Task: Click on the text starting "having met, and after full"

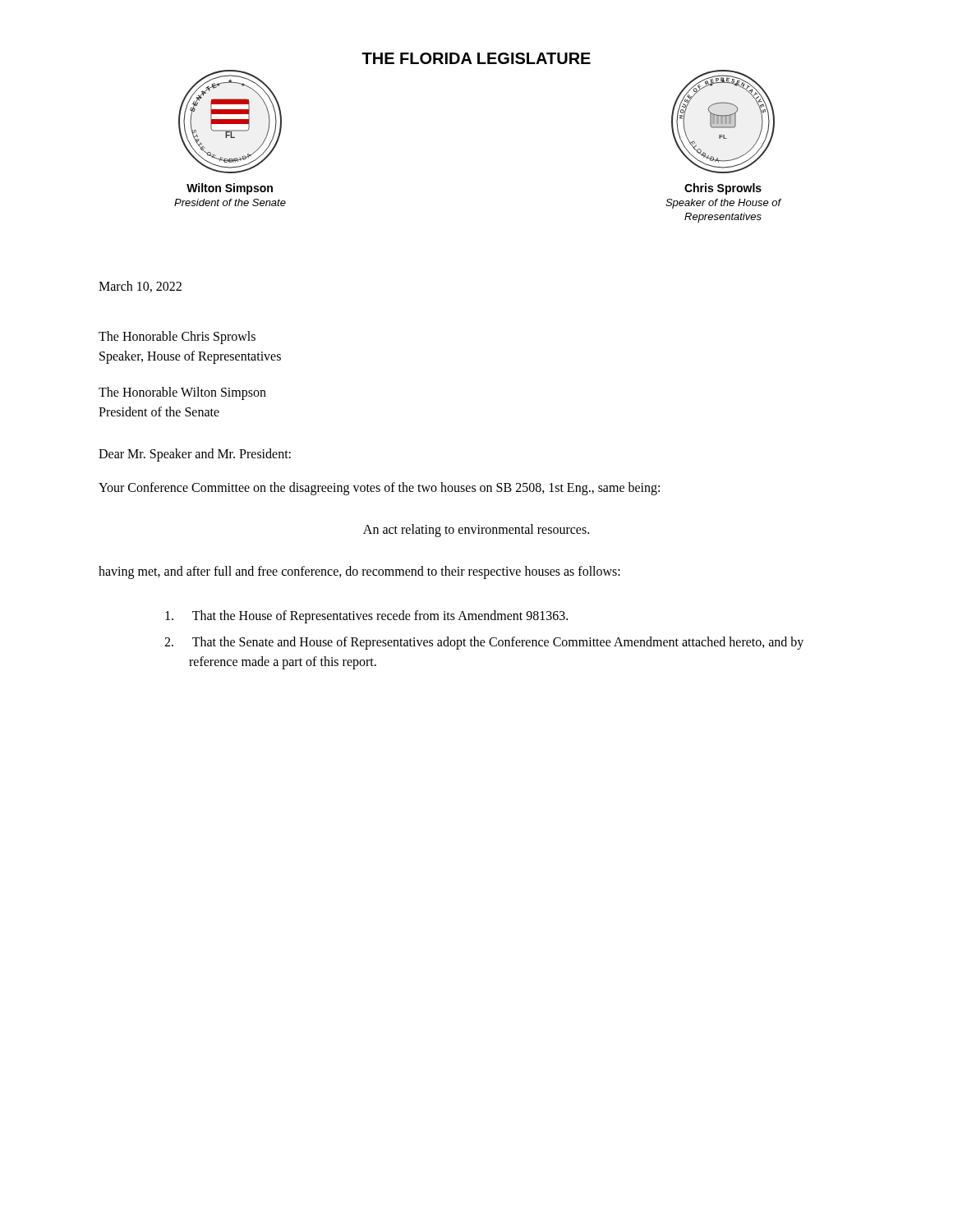Action: click(x=360, y=571)
